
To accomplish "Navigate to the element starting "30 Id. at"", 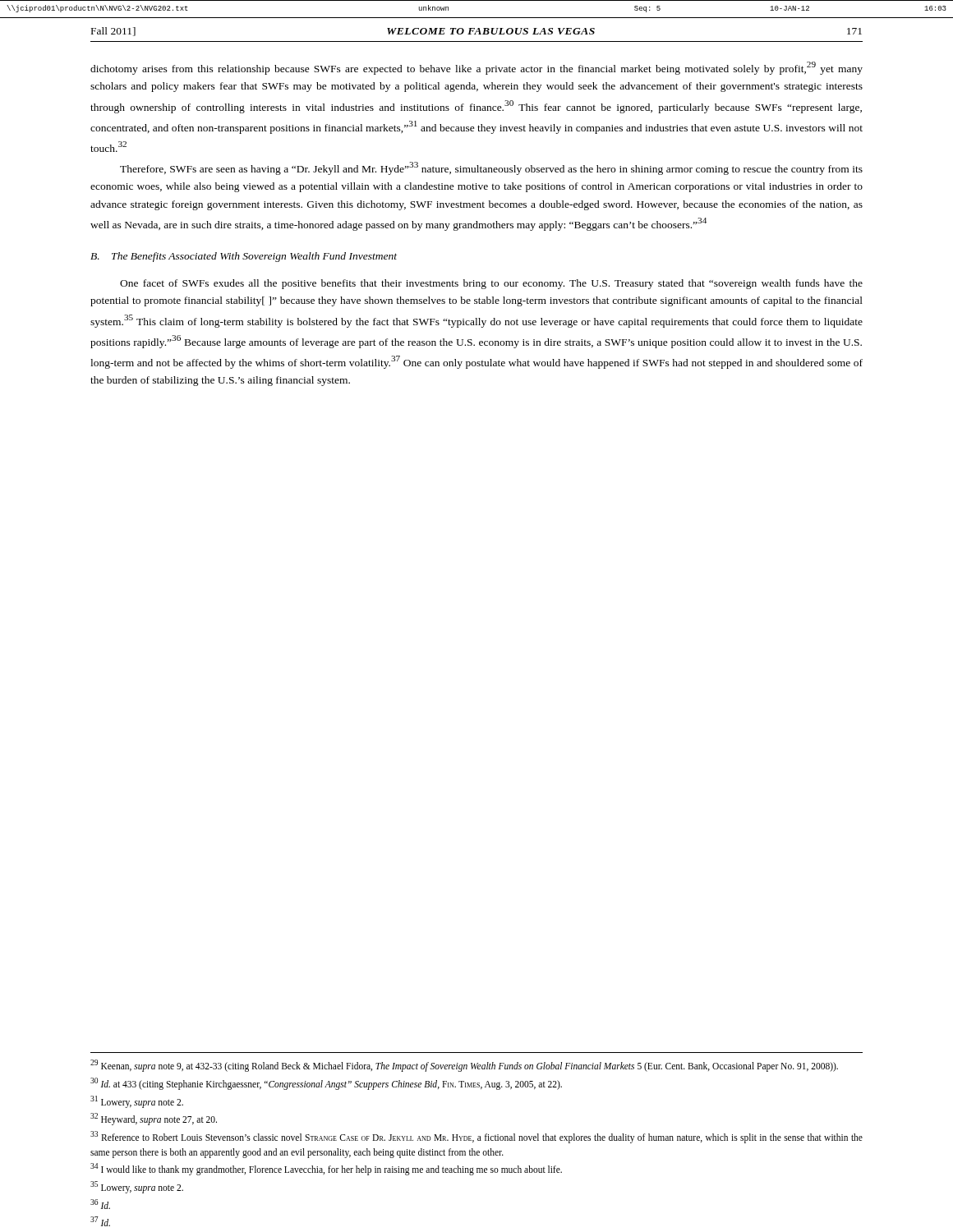I will 326,1082.
